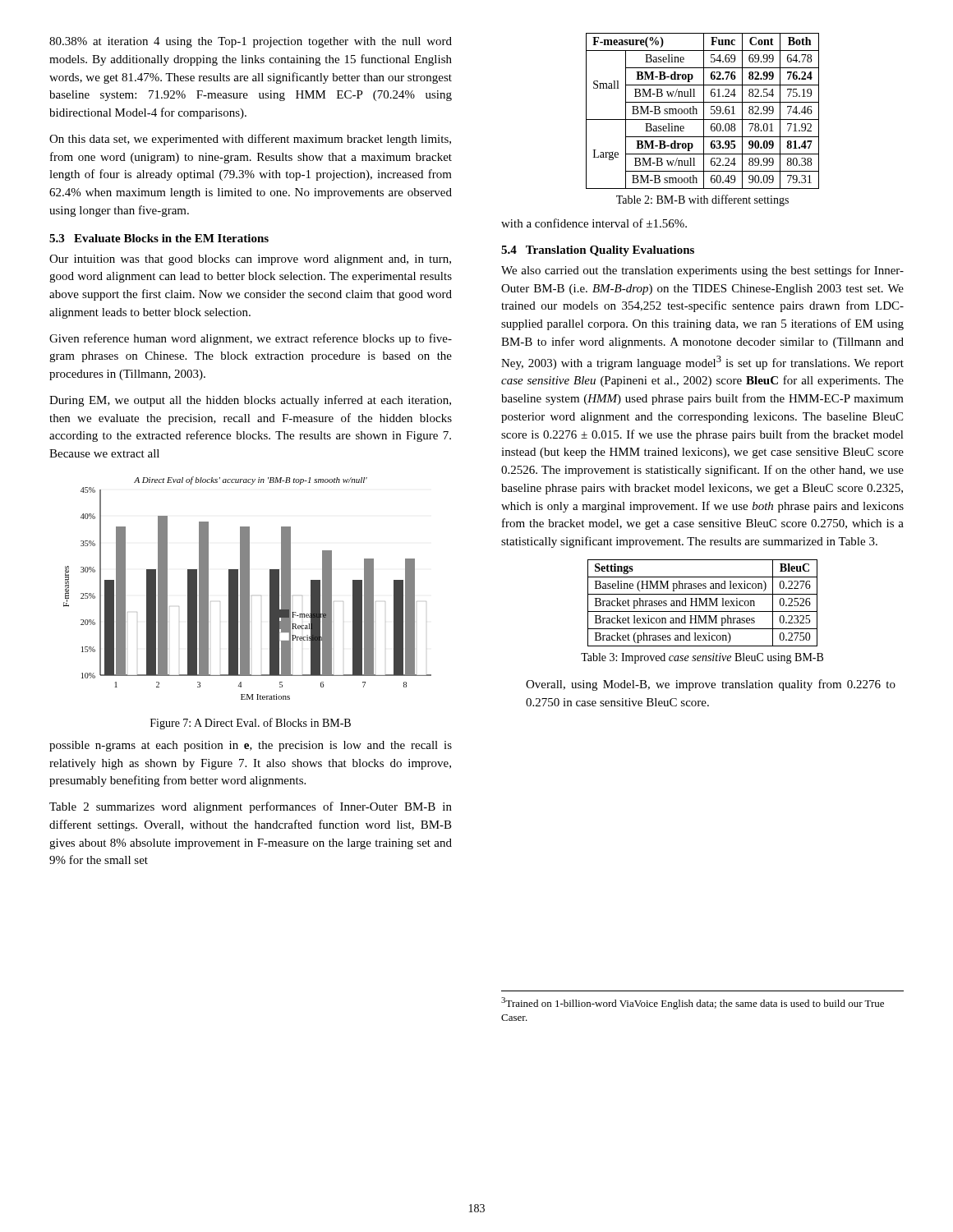Locate the bar chart
Image resolution: width=953 pixels, height=1232 pixels.
[251, 592]
